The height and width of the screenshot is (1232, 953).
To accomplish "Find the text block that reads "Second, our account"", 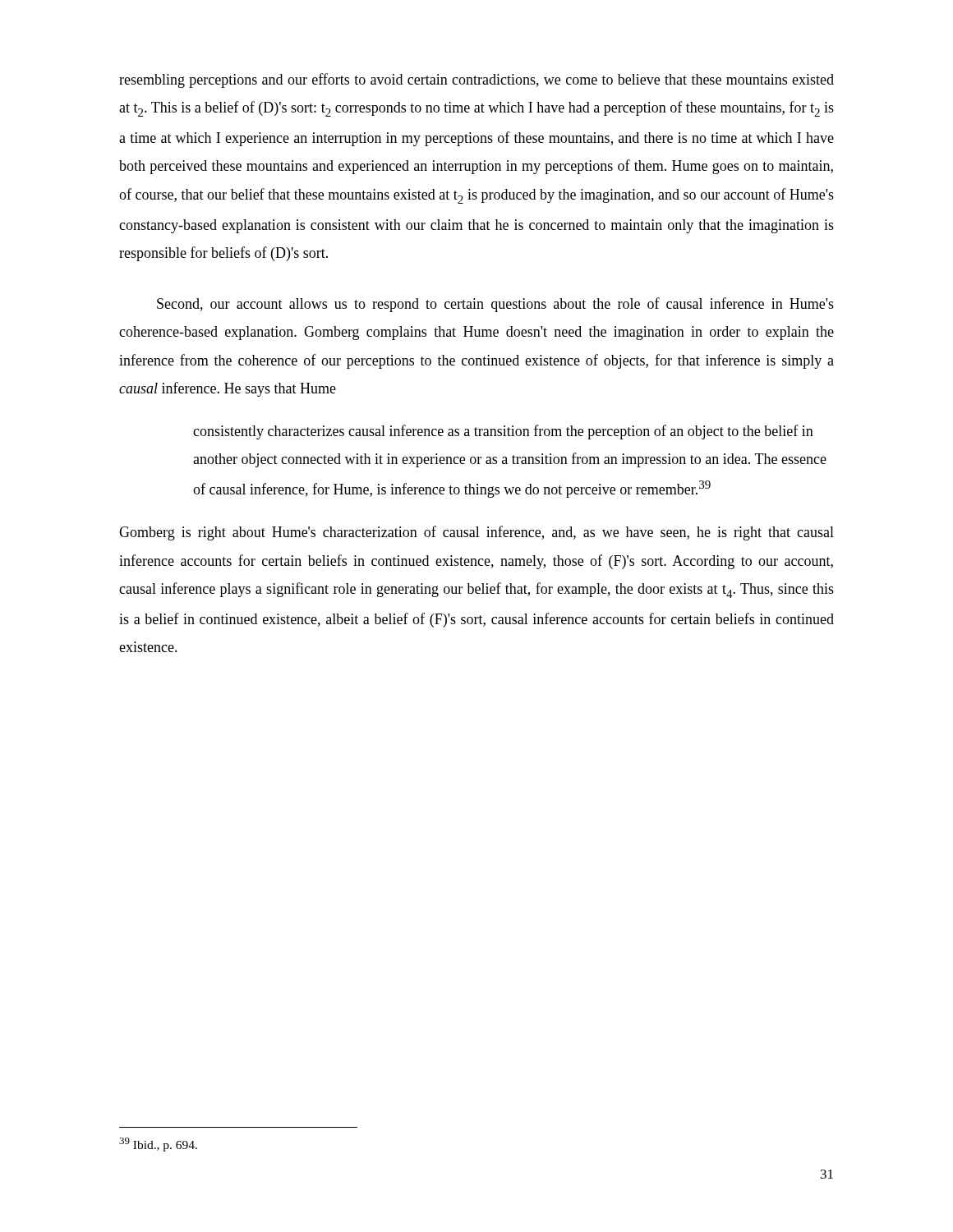I will point(476,346).
